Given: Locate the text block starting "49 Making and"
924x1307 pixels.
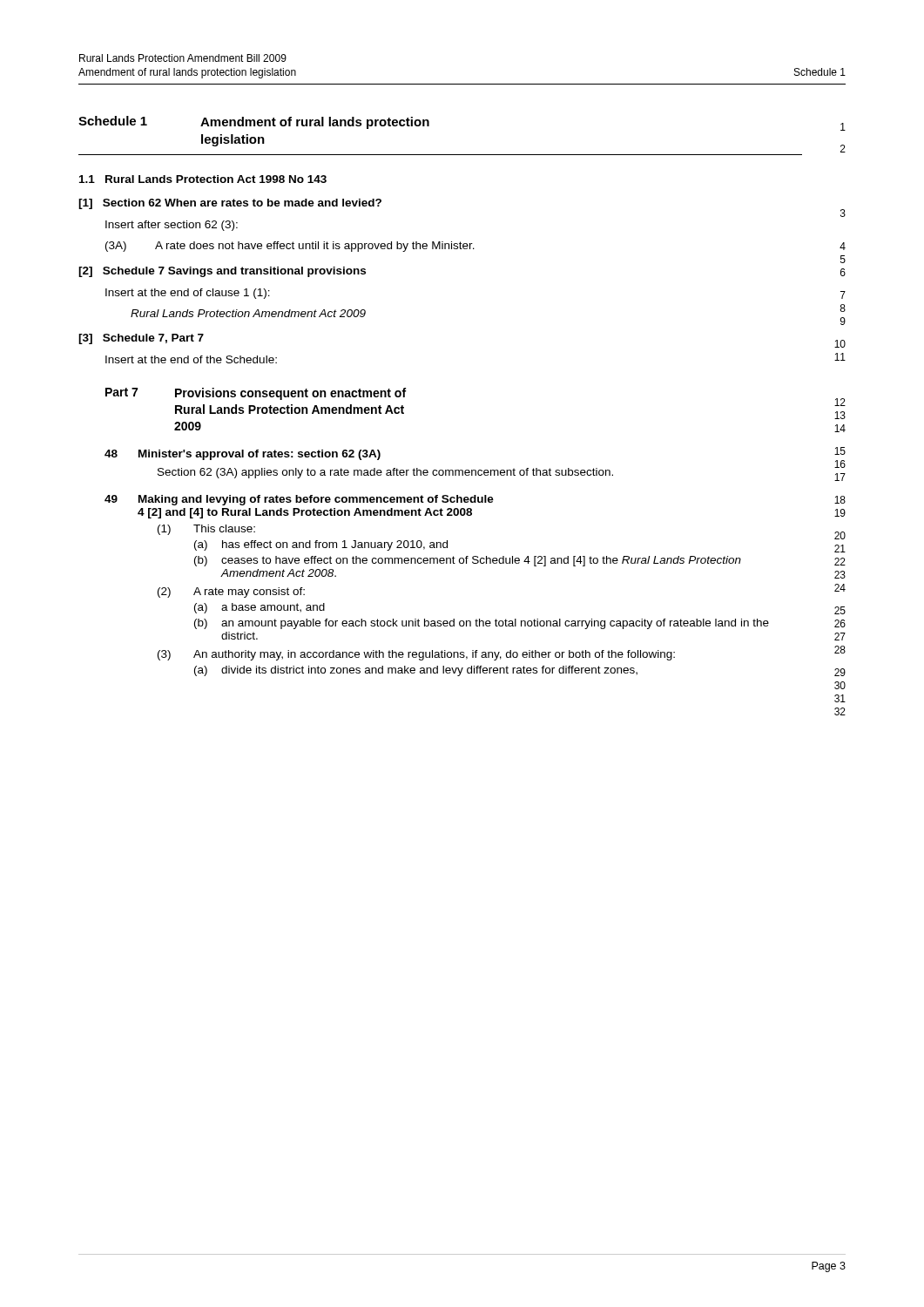Looking at the screenshot, I should [x=299, y=505].
